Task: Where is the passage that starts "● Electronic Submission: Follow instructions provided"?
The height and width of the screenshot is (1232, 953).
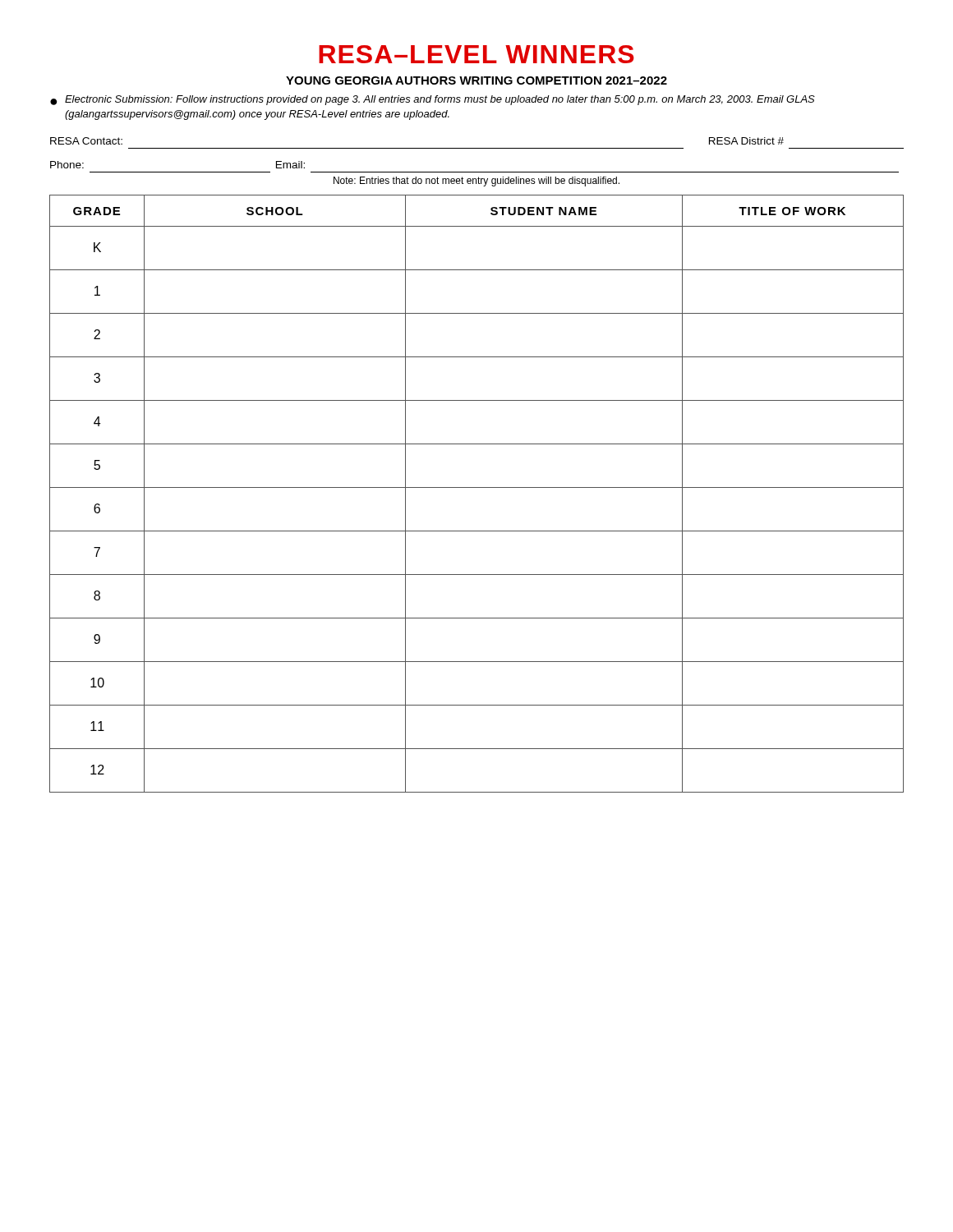Action: pos(476,107)
